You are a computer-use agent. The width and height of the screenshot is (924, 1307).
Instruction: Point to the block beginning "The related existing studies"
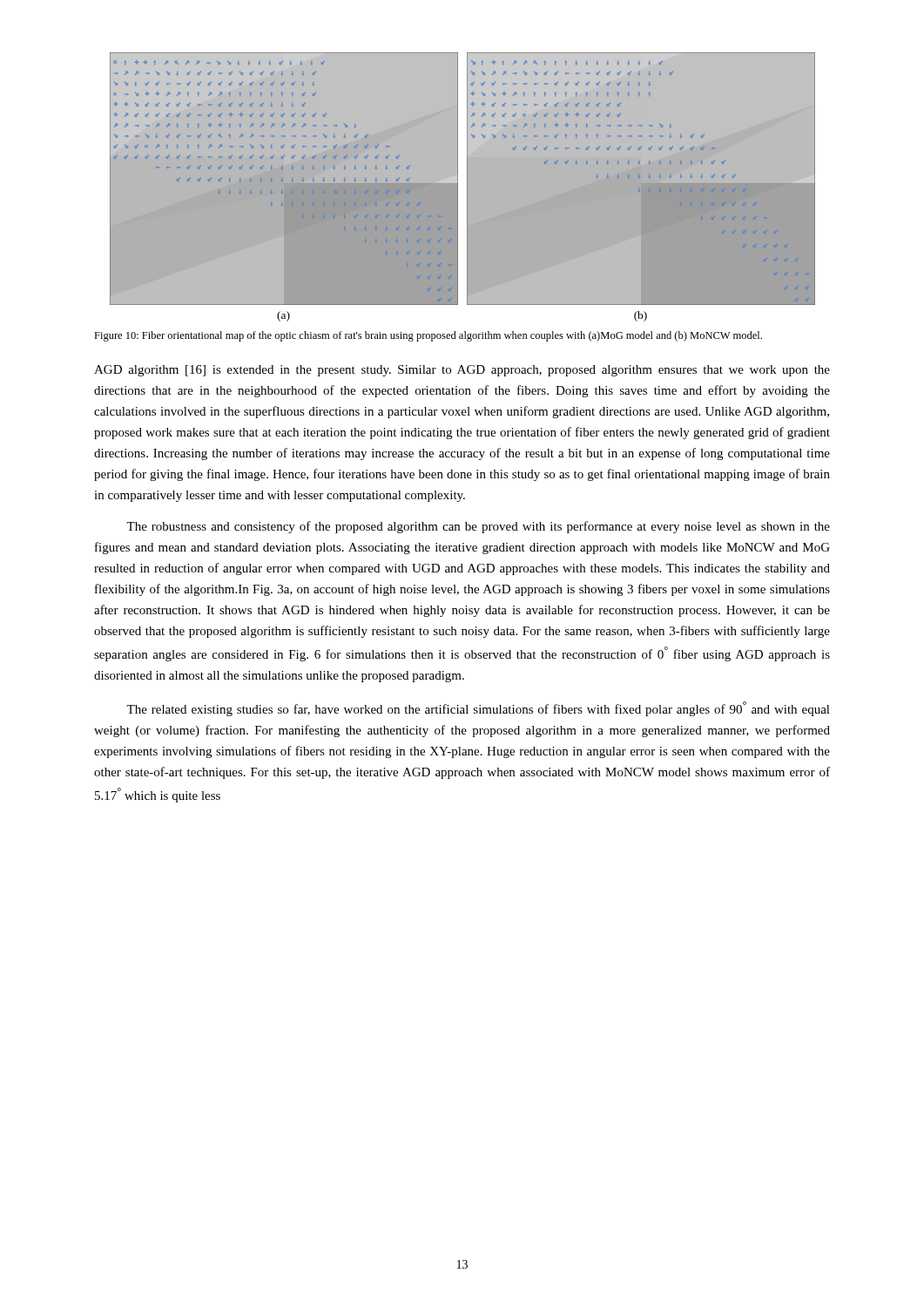462,751
